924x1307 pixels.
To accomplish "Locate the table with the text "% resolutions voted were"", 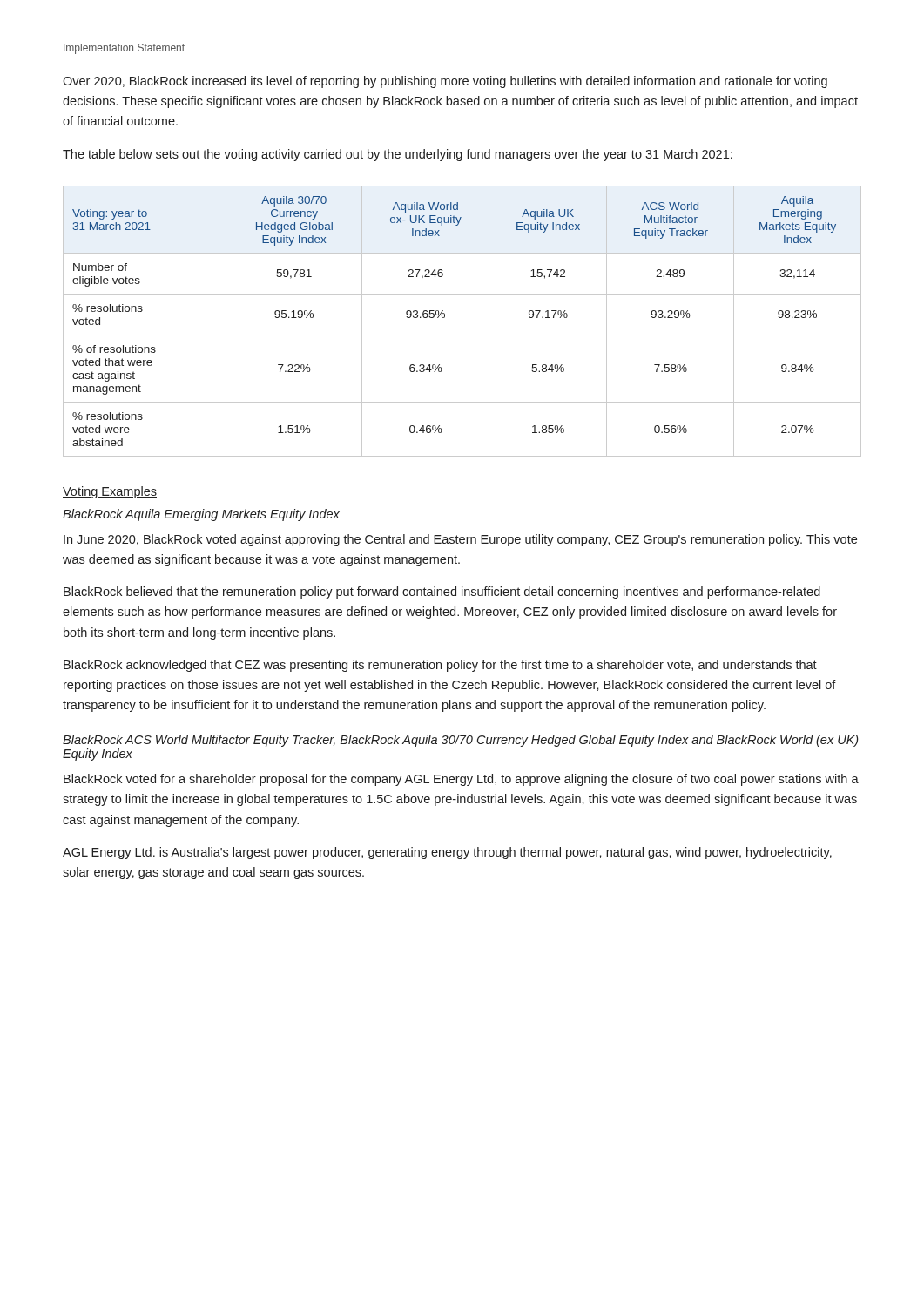I will click(462, 321).
